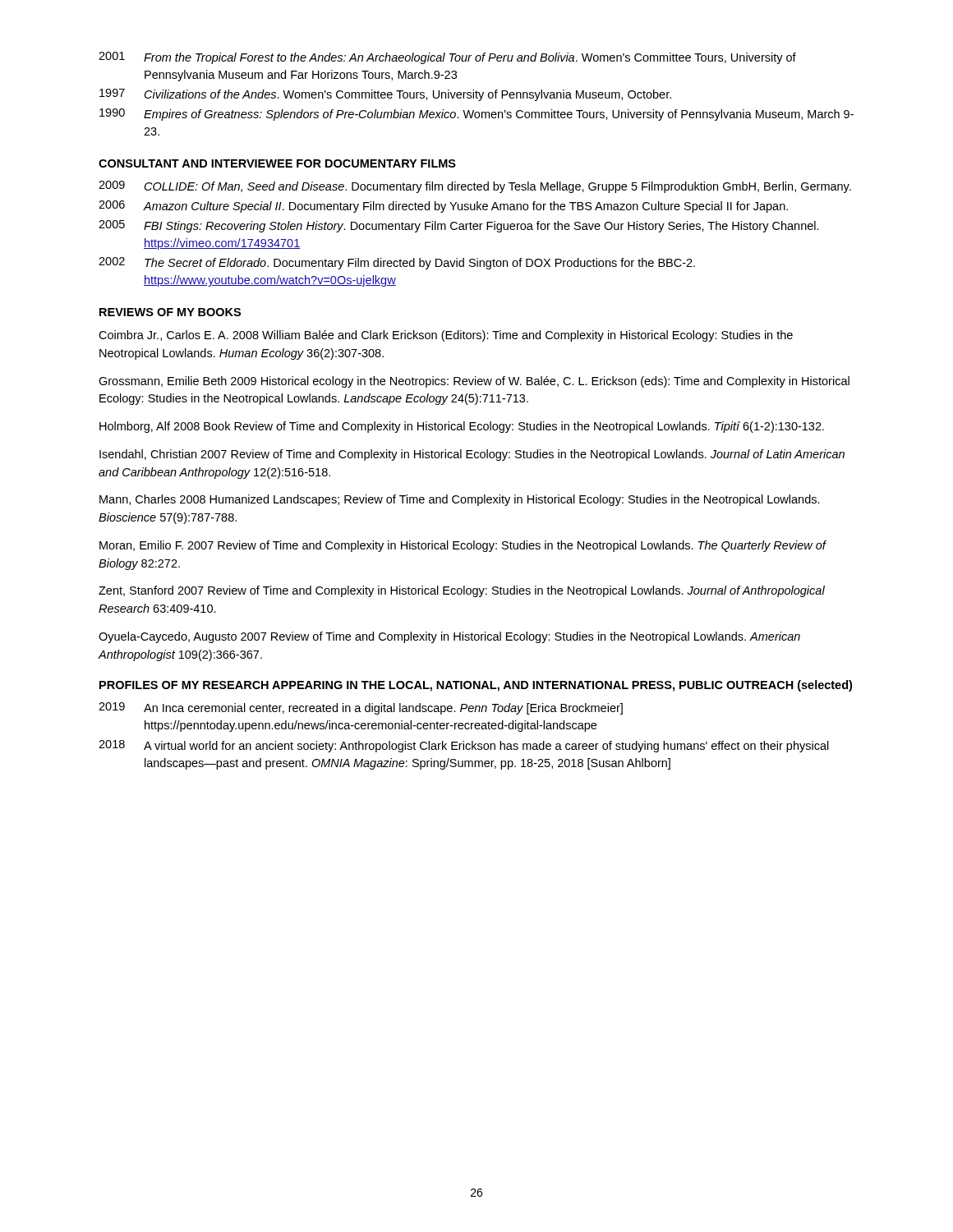Find the region starting "1997 Civilizations of the Andes. Women's Committee Tours,"
Viewport: 953px width, 1232px height.
point(476,95)
